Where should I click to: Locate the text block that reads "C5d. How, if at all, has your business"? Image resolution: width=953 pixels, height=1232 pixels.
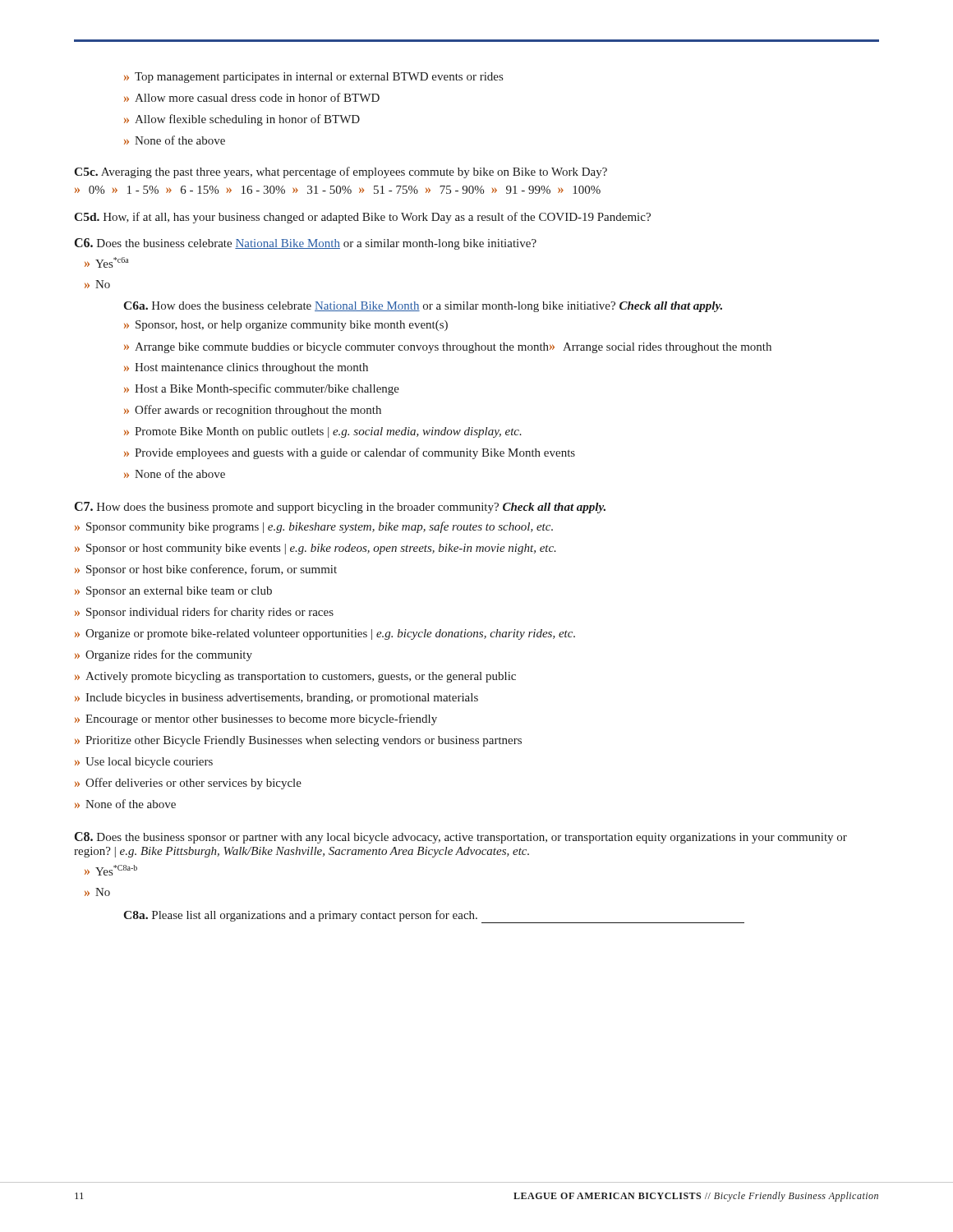coord(363,216)
